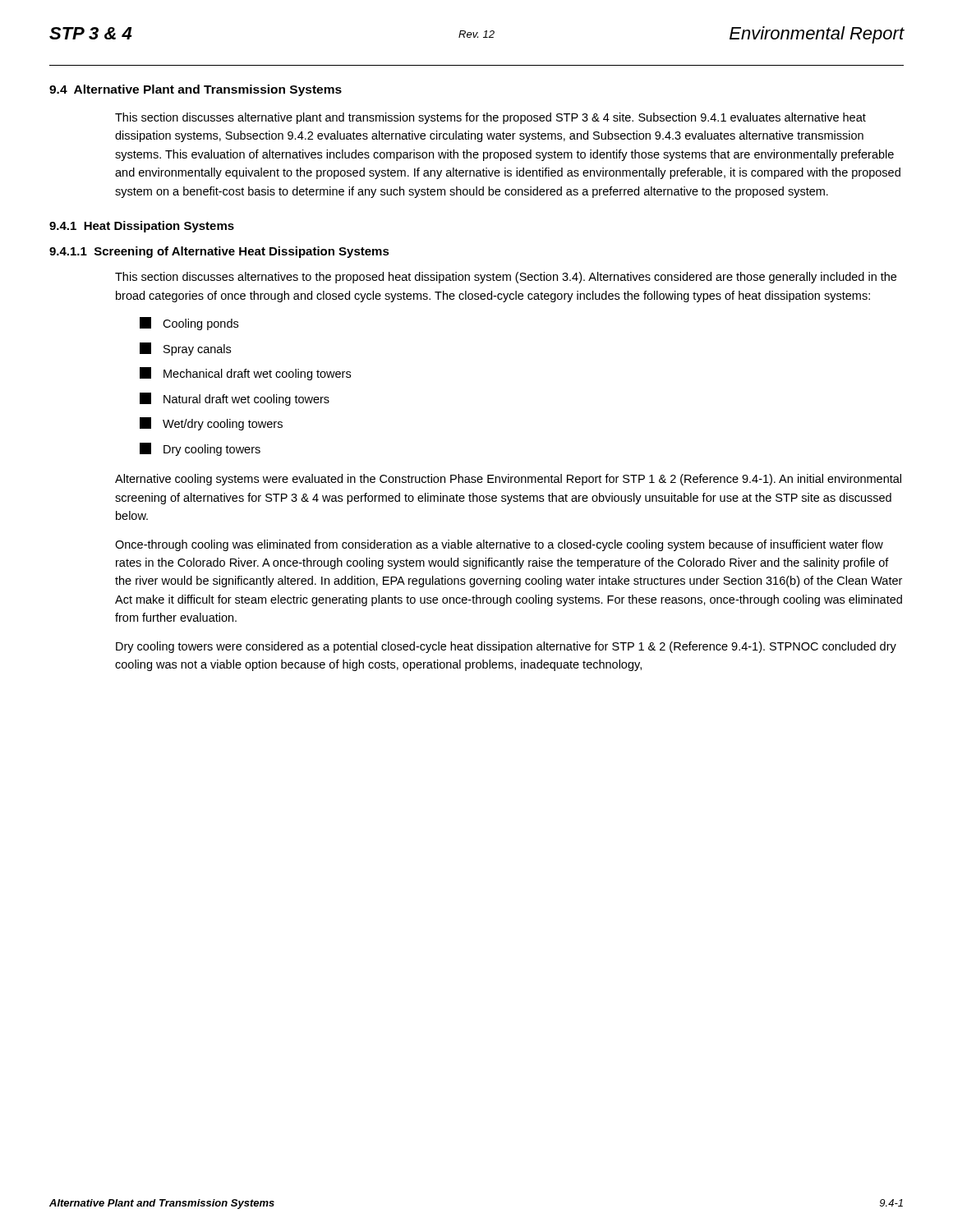This screenshot has height=1232, width=953.
Task: Select the text block that says "Alternative cooling systems were evaluated in the Construction"
Action: pos(509,497)
